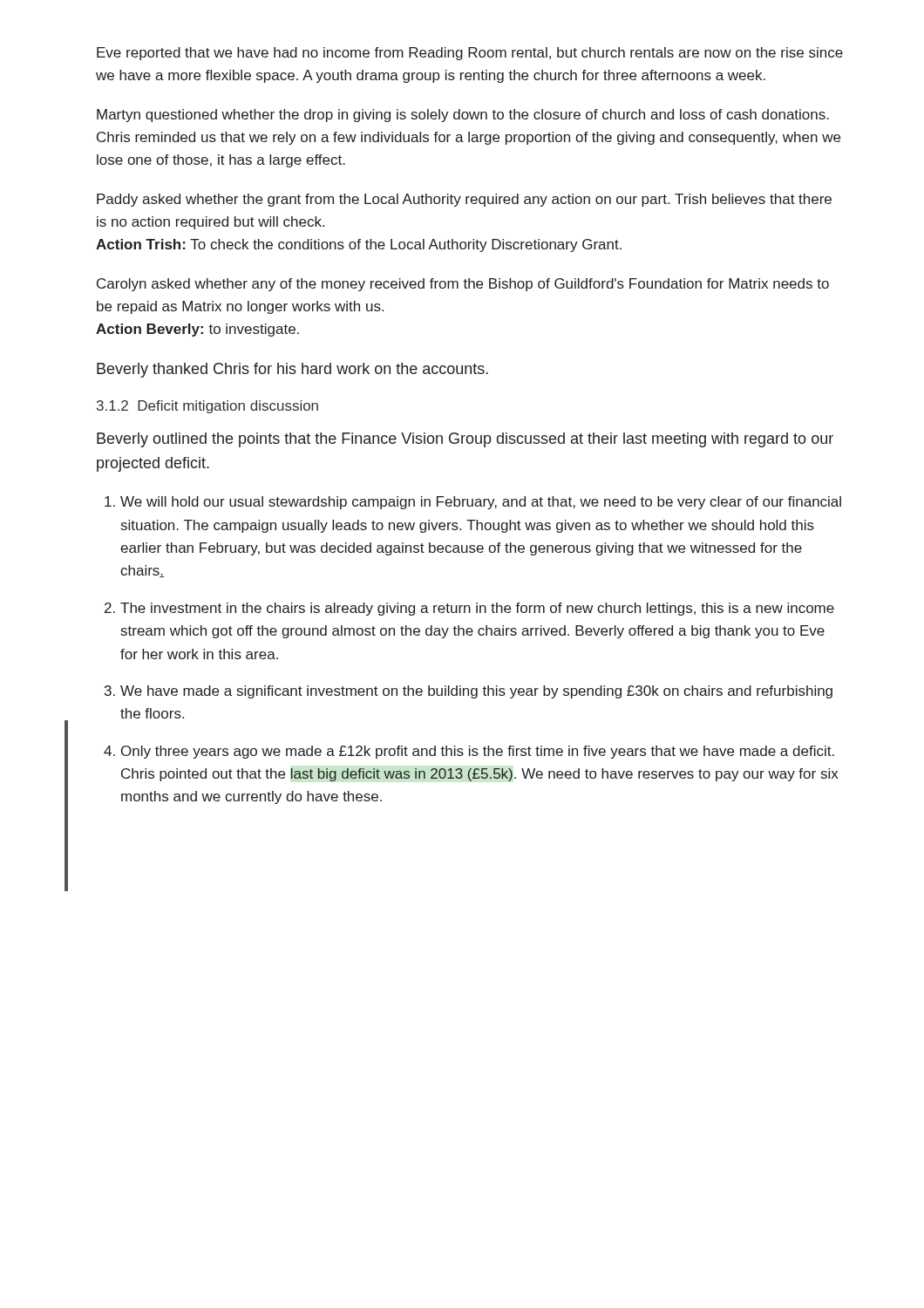
Task: Point to the region starting "3.1.2 Deficit mitigation discussion"
Action: pyautogui.click(x=207, y=406)
